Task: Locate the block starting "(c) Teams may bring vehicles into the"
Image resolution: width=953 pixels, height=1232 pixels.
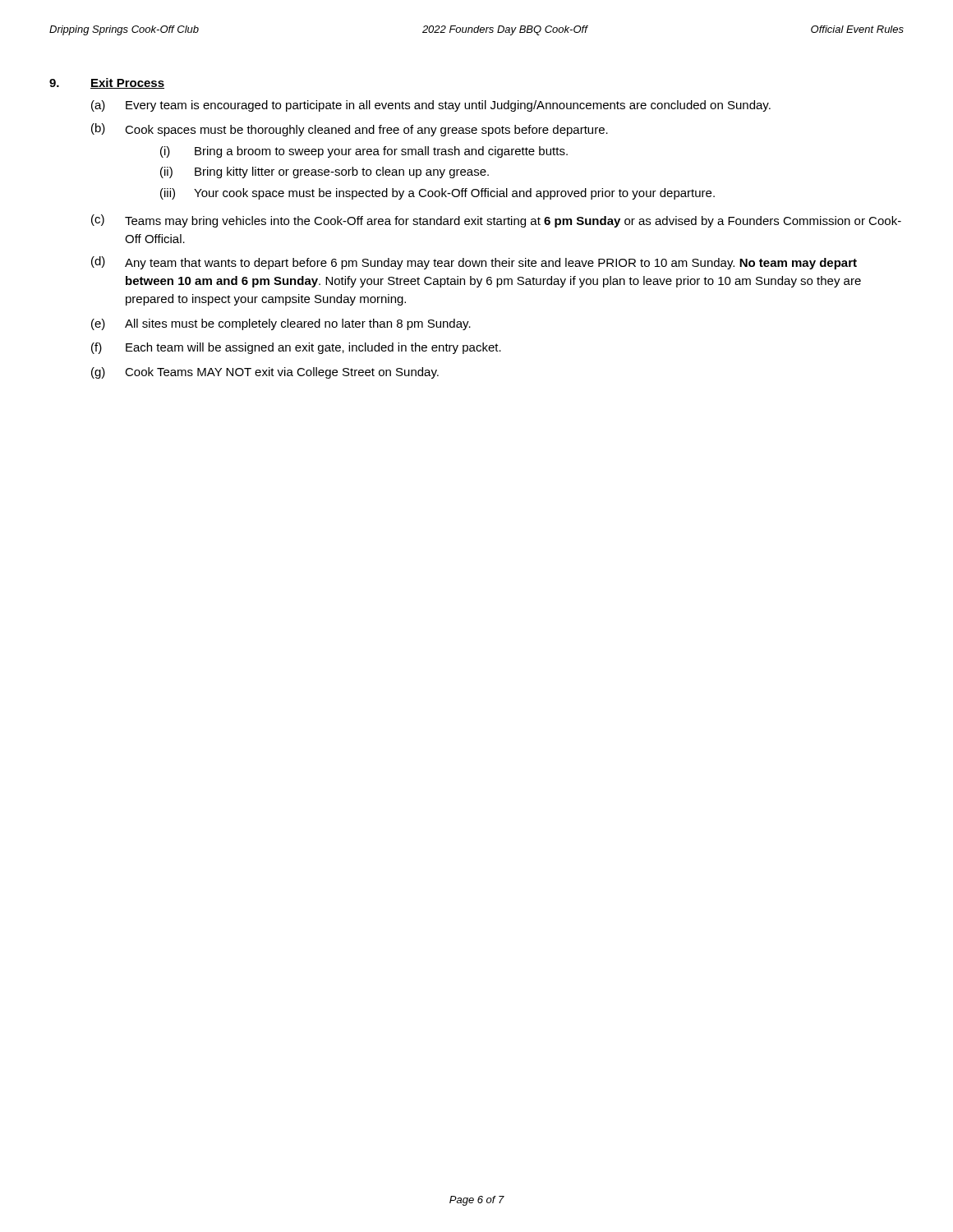Action: coord(497,230)
